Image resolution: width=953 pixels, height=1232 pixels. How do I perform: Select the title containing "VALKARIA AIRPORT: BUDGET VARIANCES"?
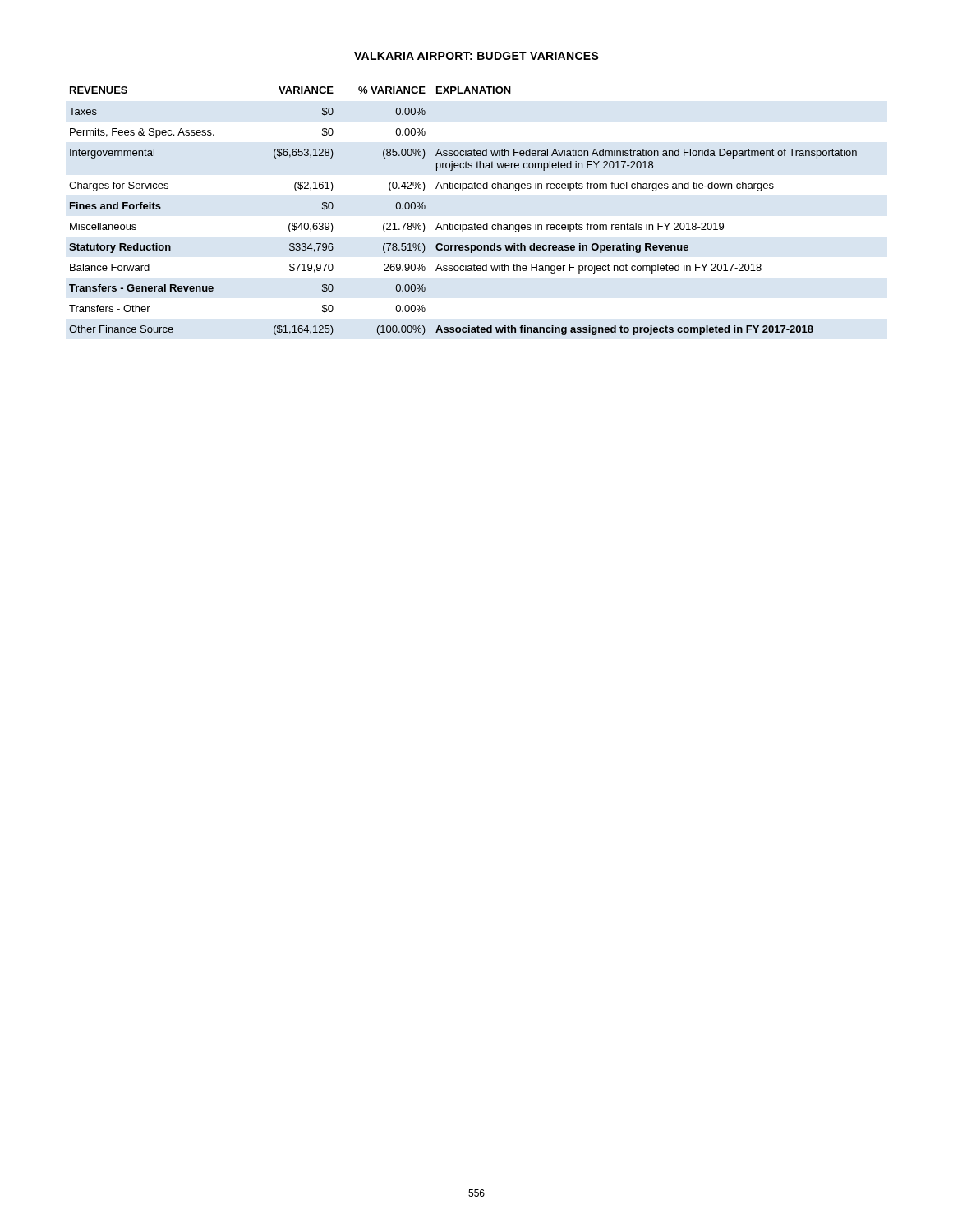(x=476, y=56)
